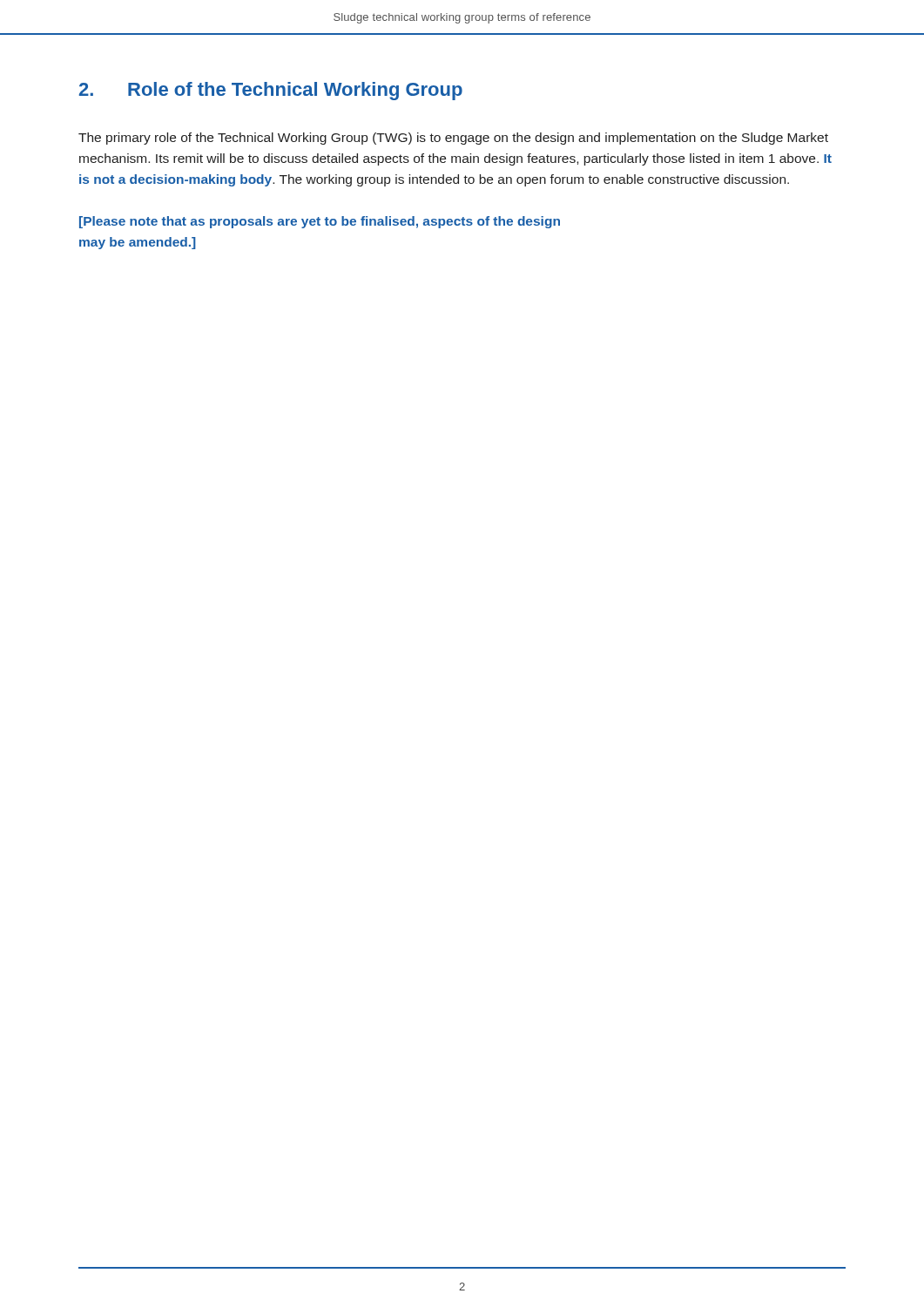Where is the passage that starts "The primary role of"?
This screenshot has height=1307, width=924.
455,158
